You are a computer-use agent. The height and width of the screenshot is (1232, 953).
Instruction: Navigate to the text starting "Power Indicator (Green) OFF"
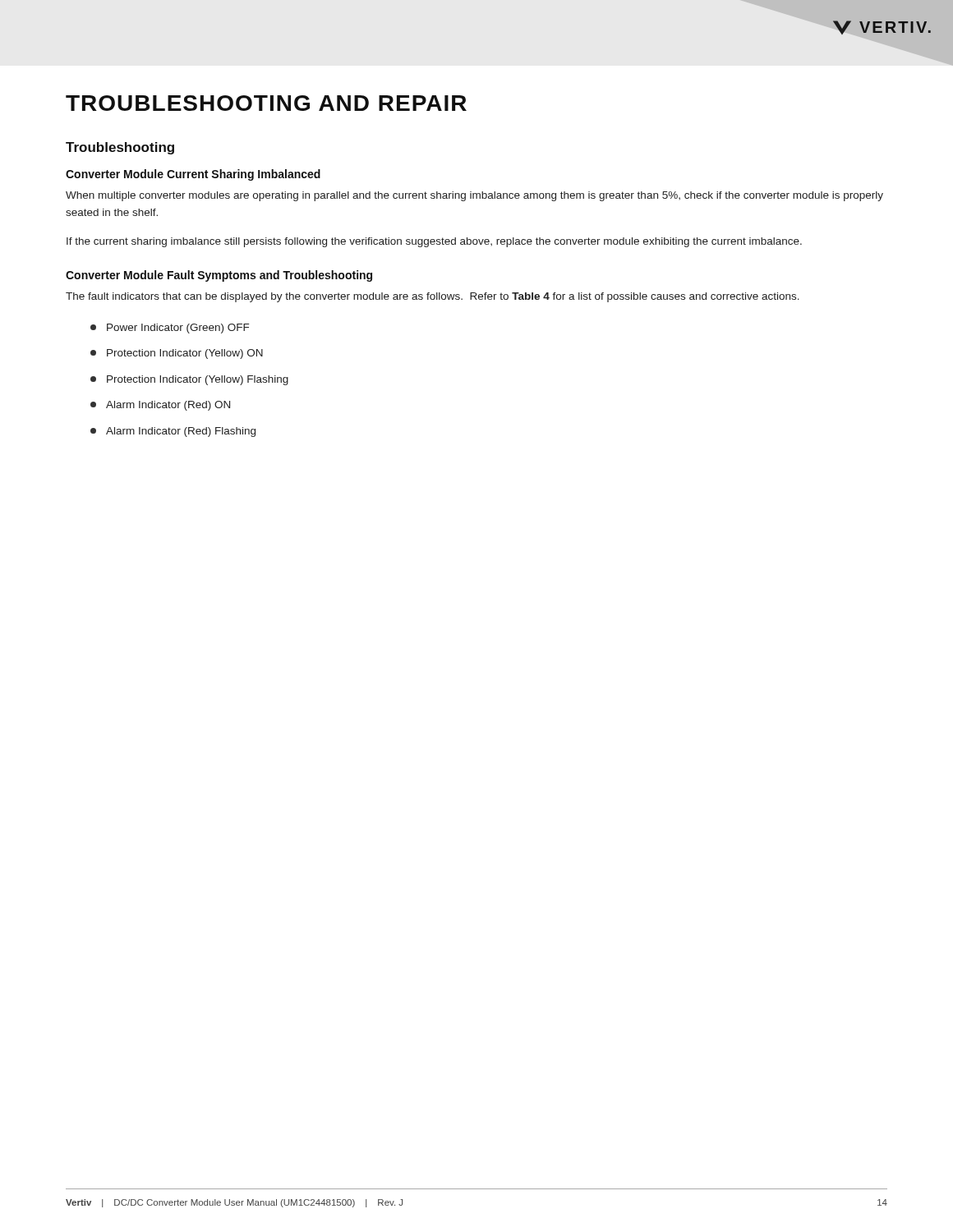(170, 329)
